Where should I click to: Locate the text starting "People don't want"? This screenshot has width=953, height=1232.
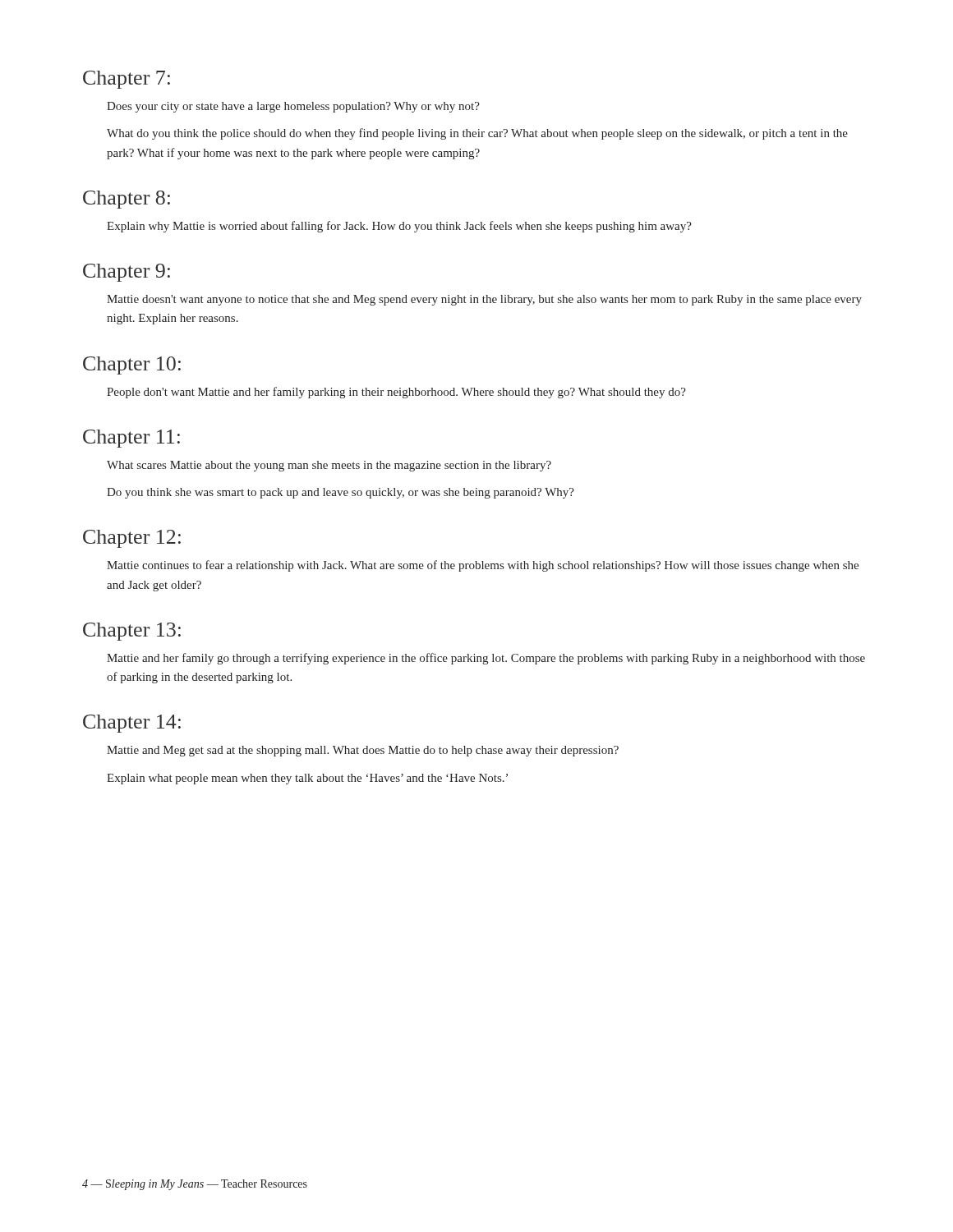[396, 391]
